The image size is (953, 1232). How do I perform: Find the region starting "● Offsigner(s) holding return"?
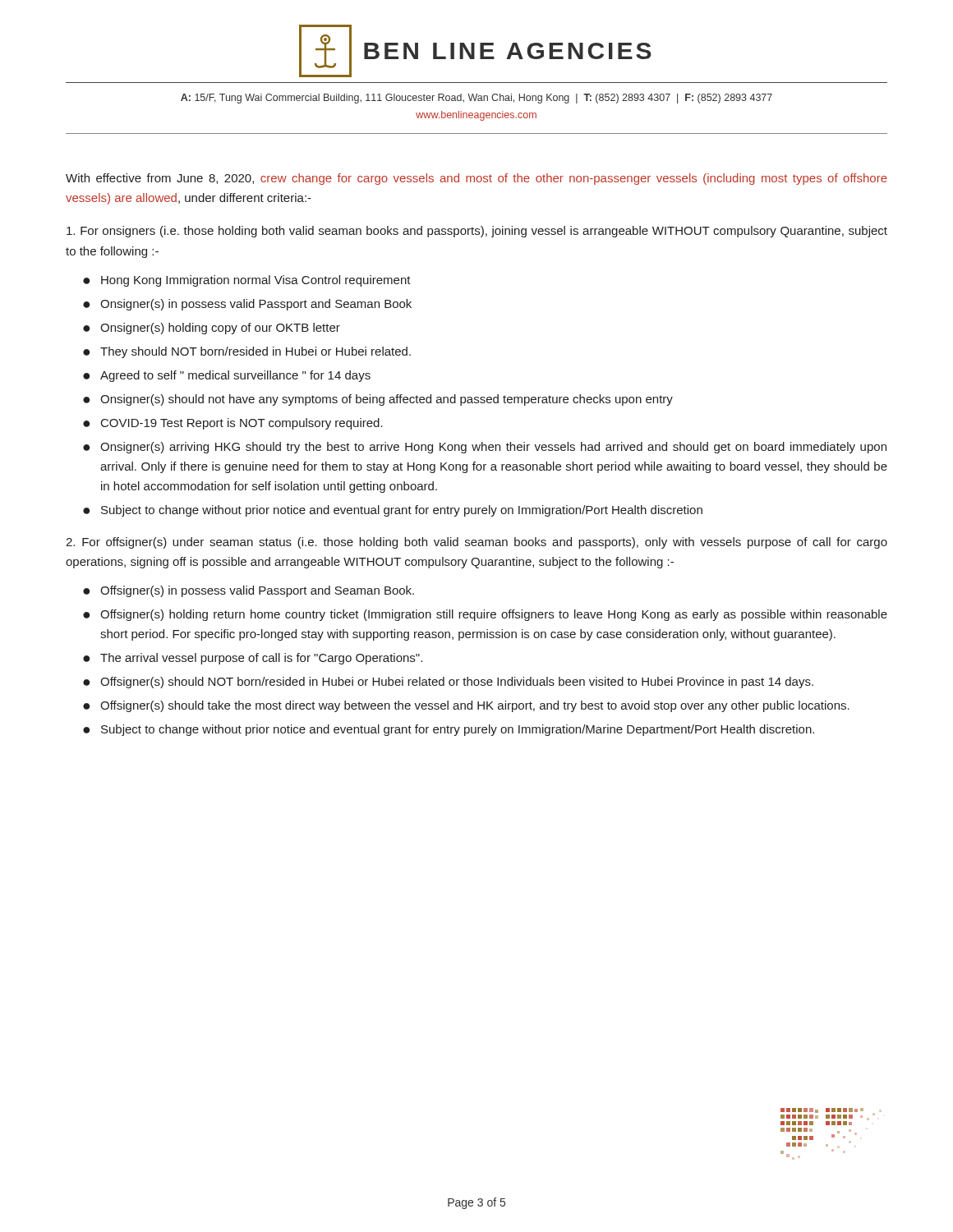[x=485, y=624]
